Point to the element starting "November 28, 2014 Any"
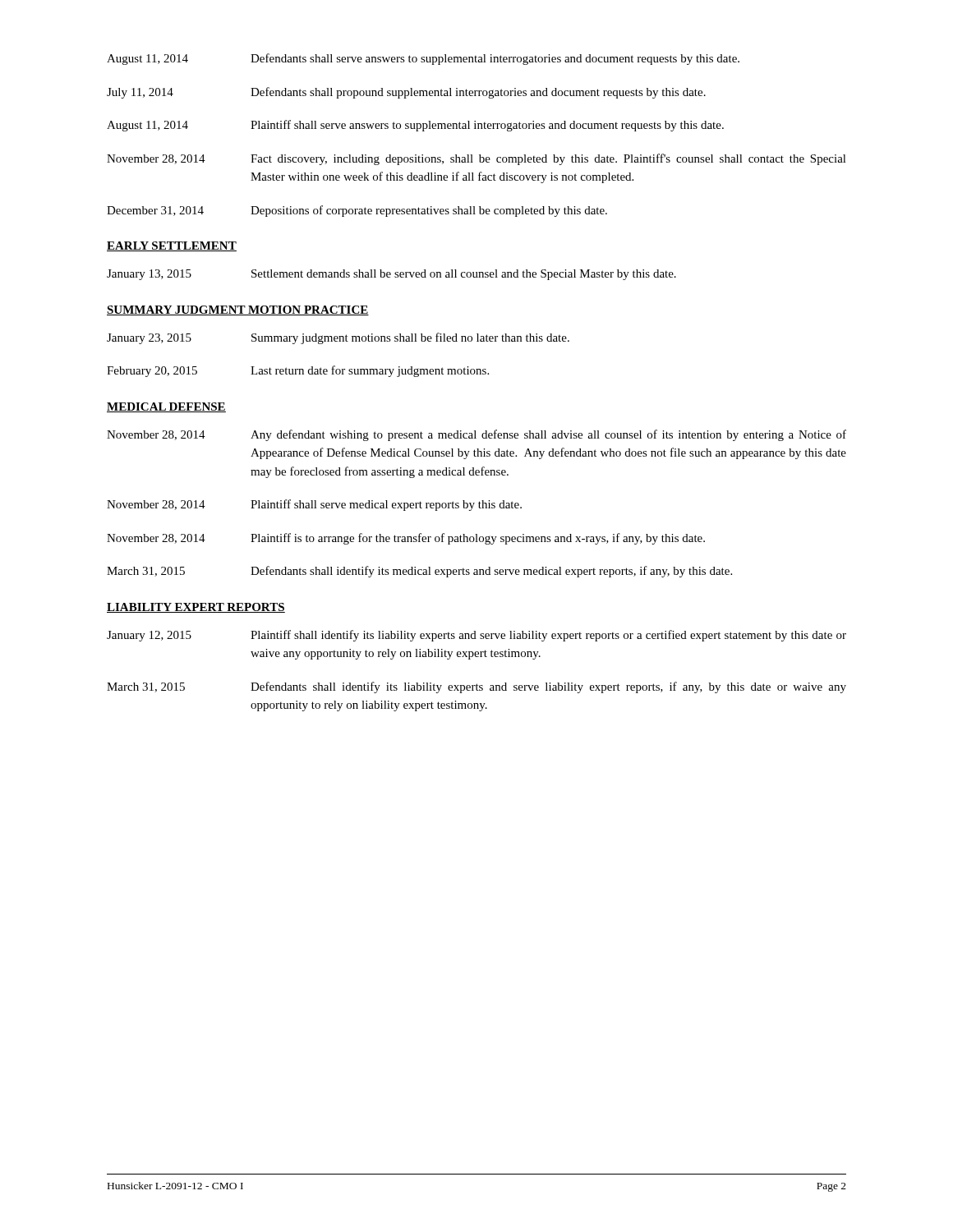Image resolution: width=953 pixels, height=1232 pixels. coord(476,453)
